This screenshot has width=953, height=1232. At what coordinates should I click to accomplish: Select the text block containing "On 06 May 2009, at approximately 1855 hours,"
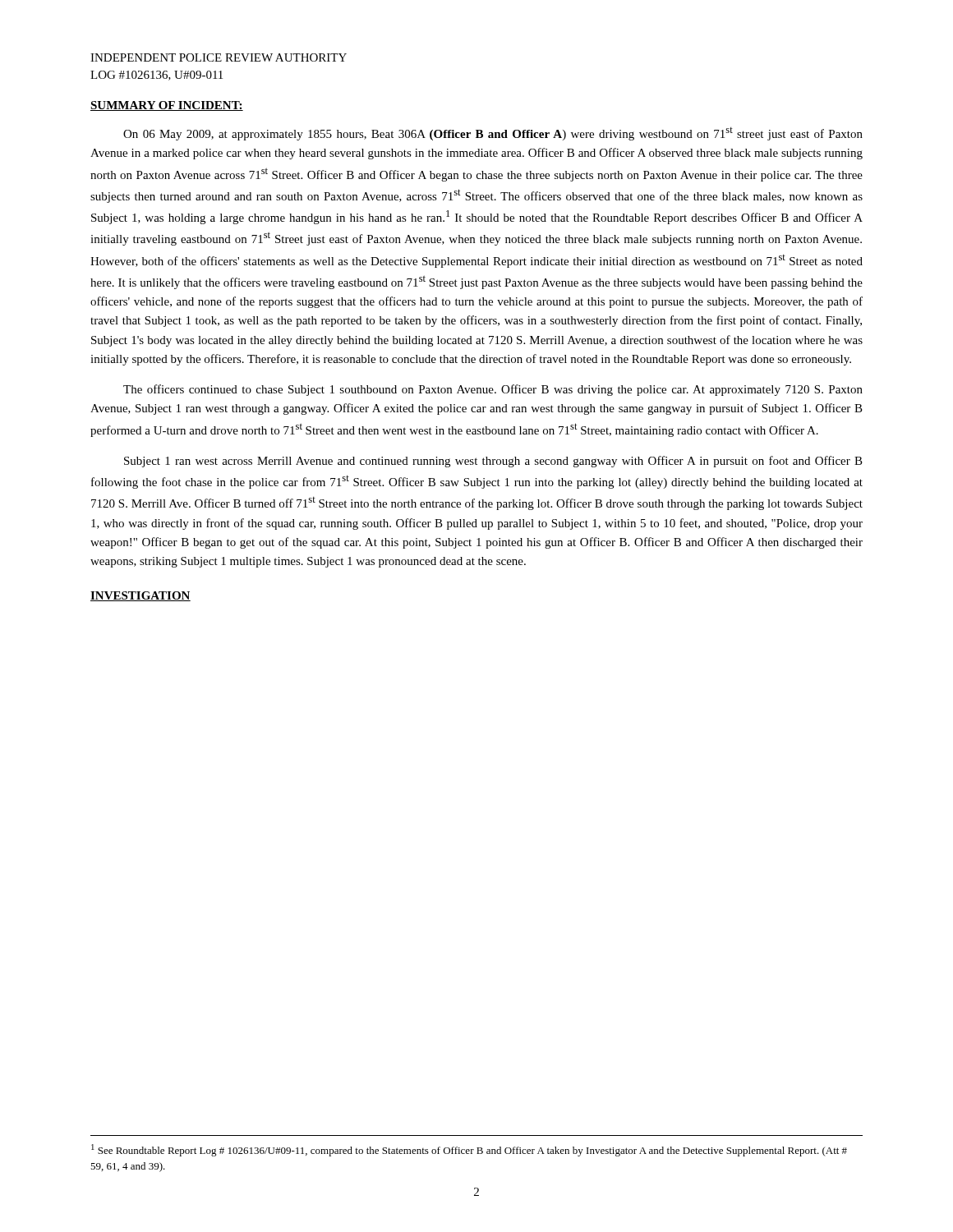pos(476,245)
